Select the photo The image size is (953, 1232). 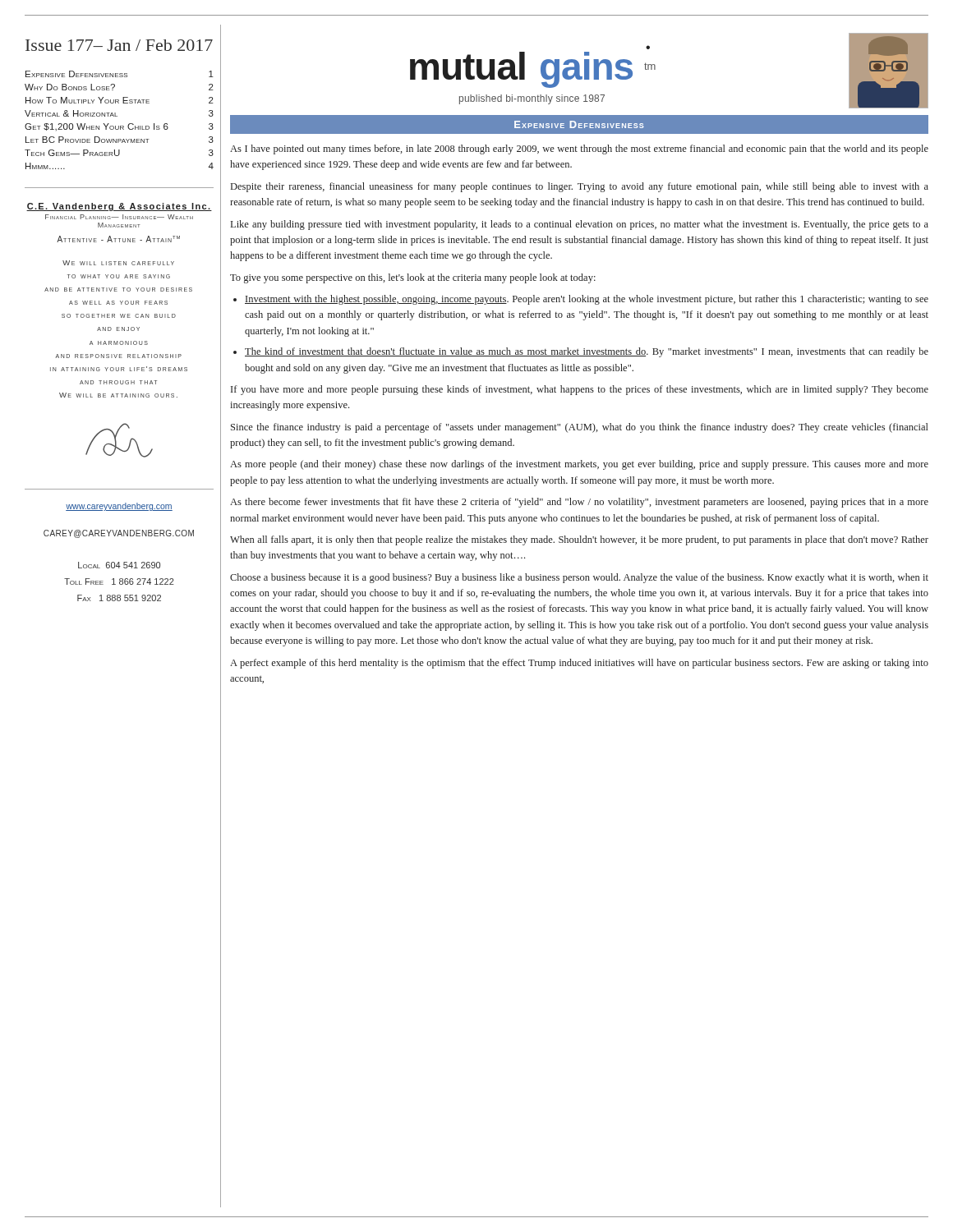click(x=888, y=71)
